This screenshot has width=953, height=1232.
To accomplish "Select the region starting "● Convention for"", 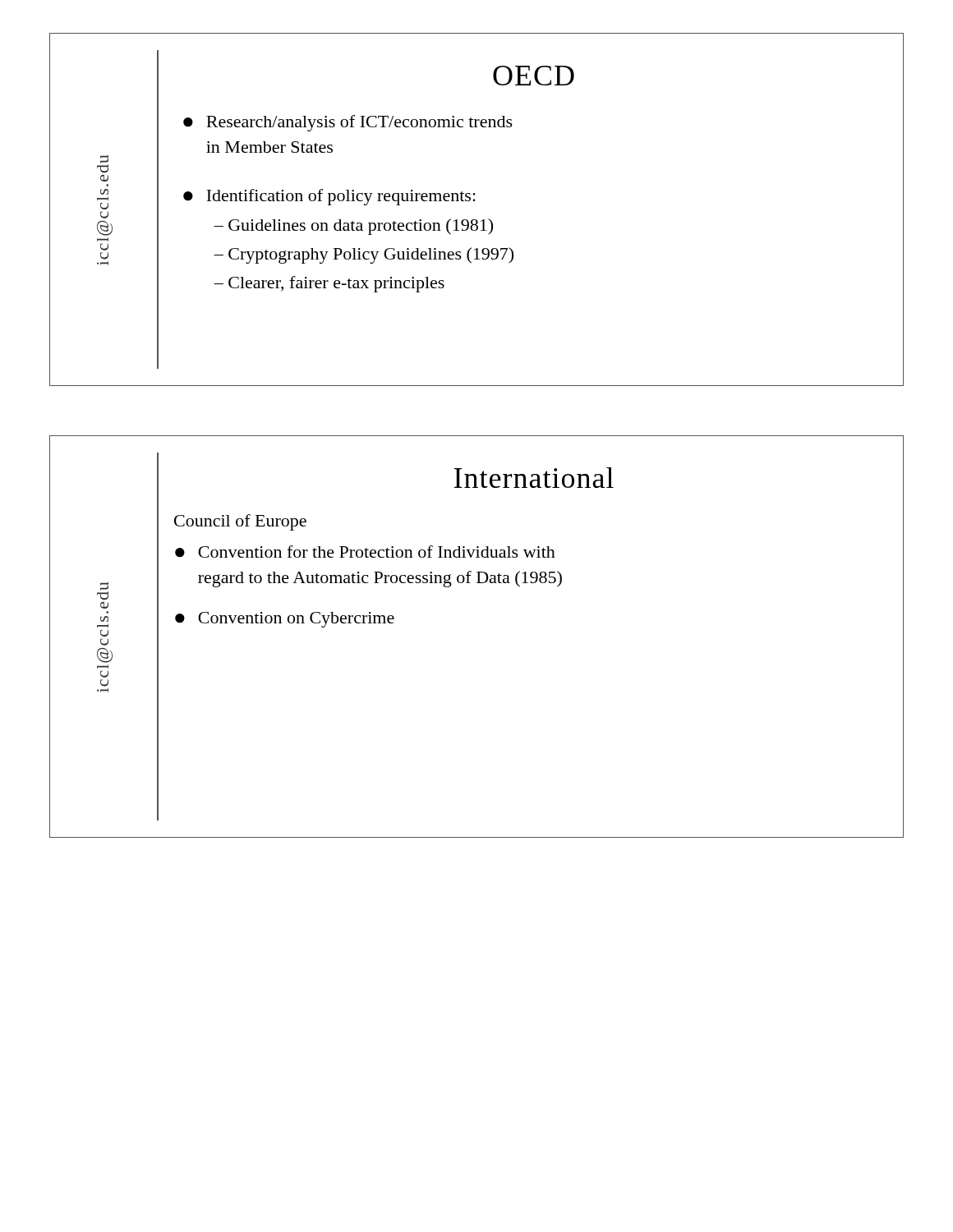I will pyautogui.click(x=368, y=565).
